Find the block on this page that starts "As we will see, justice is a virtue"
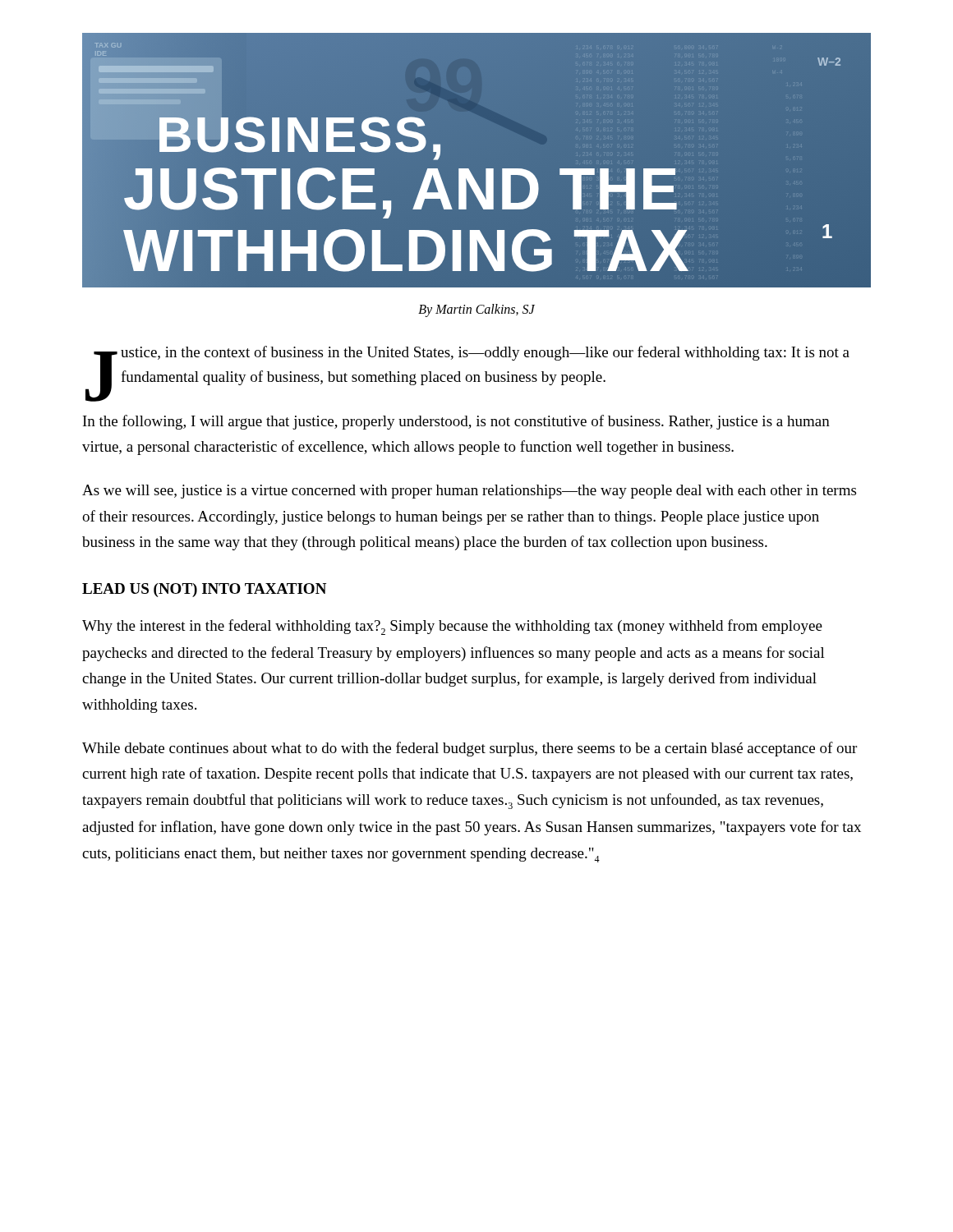Screen dimensions: 1232x953 pos(469,516)
